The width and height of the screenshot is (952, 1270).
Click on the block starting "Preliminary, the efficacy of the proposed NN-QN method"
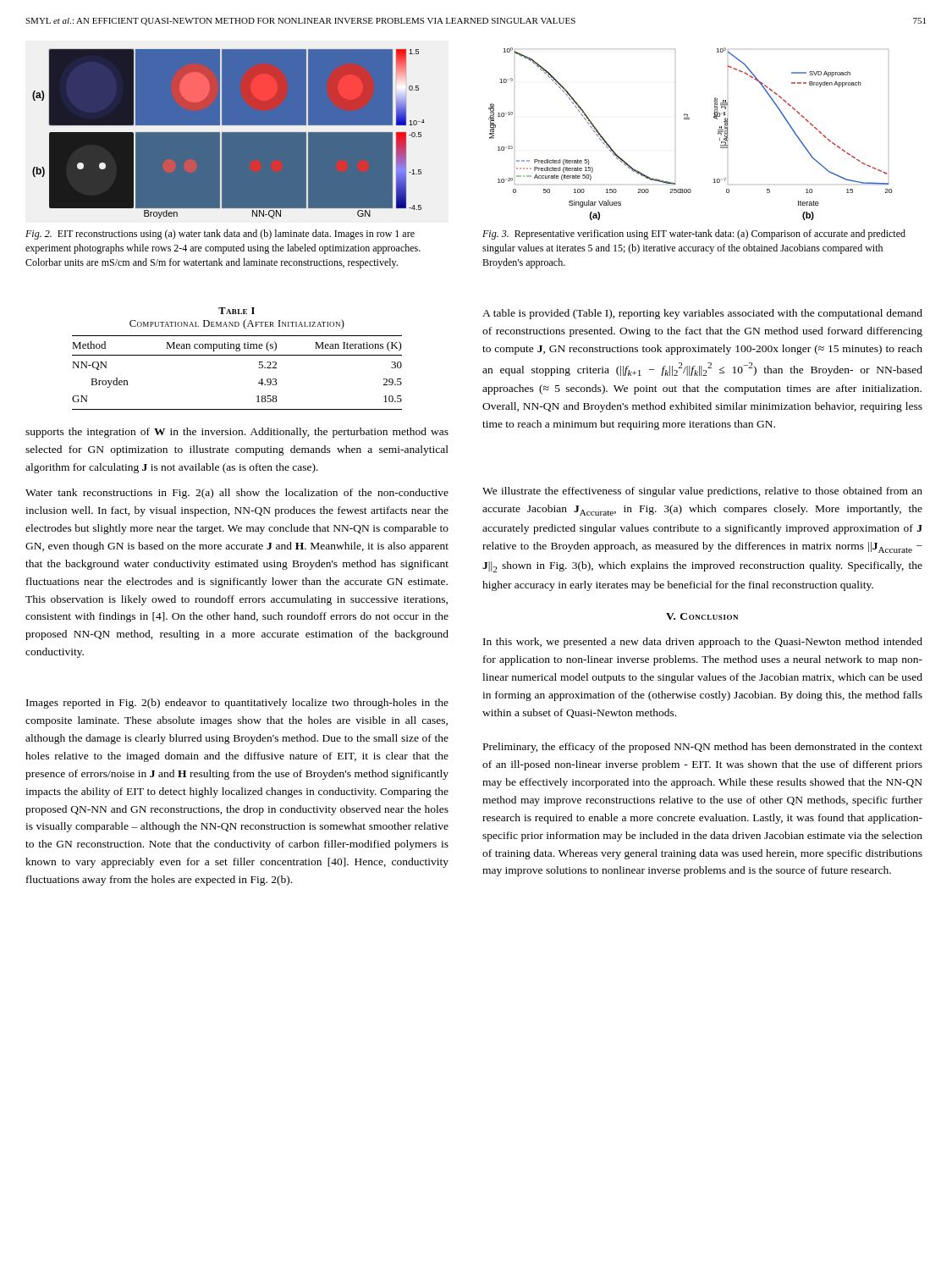coord(702,808)
